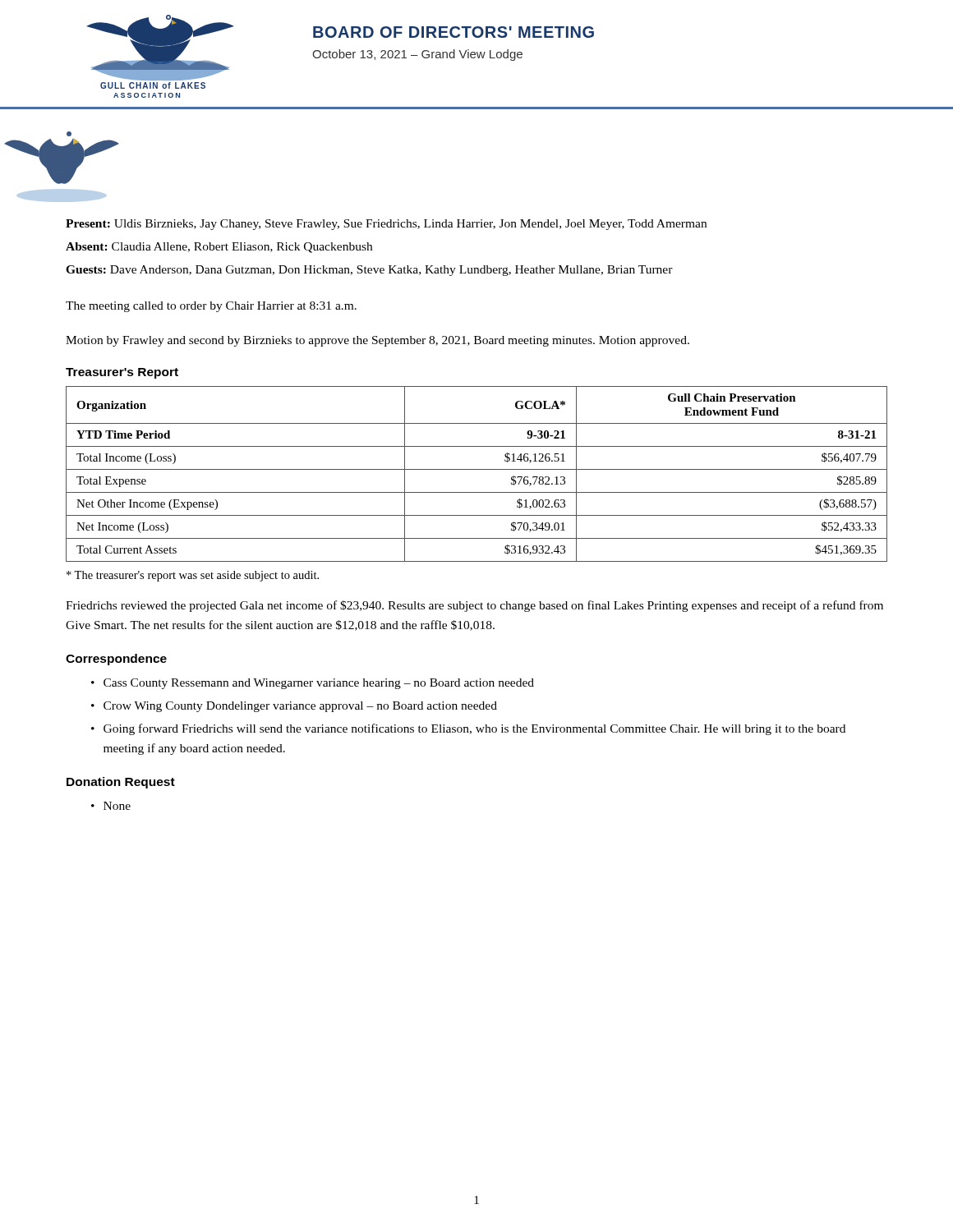Click on the section header with the text "Treasurer's Report"
Screen dimensions: 1232x953
[122, 372]
